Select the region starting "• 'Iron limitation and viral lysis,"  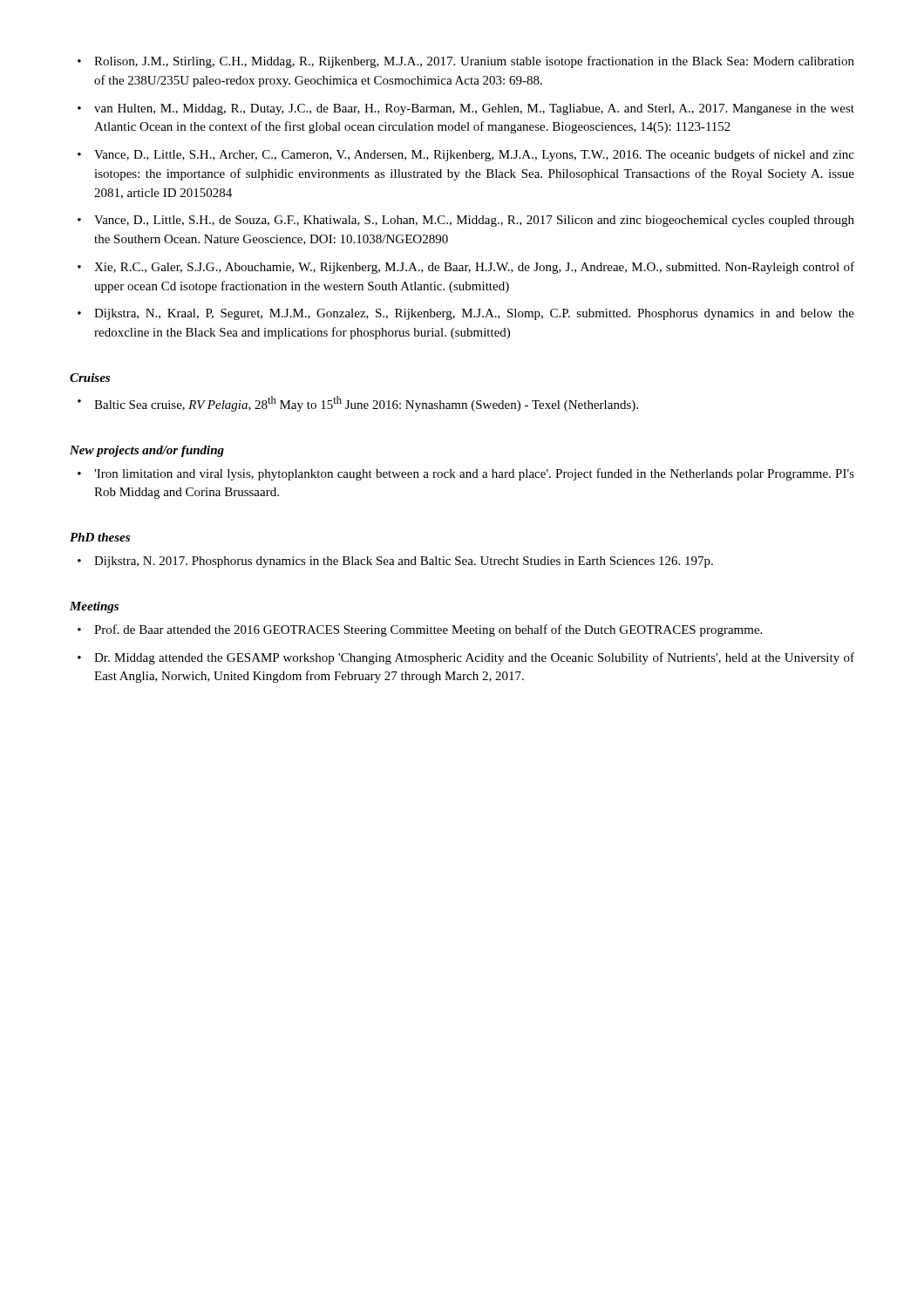coord(462,483)
